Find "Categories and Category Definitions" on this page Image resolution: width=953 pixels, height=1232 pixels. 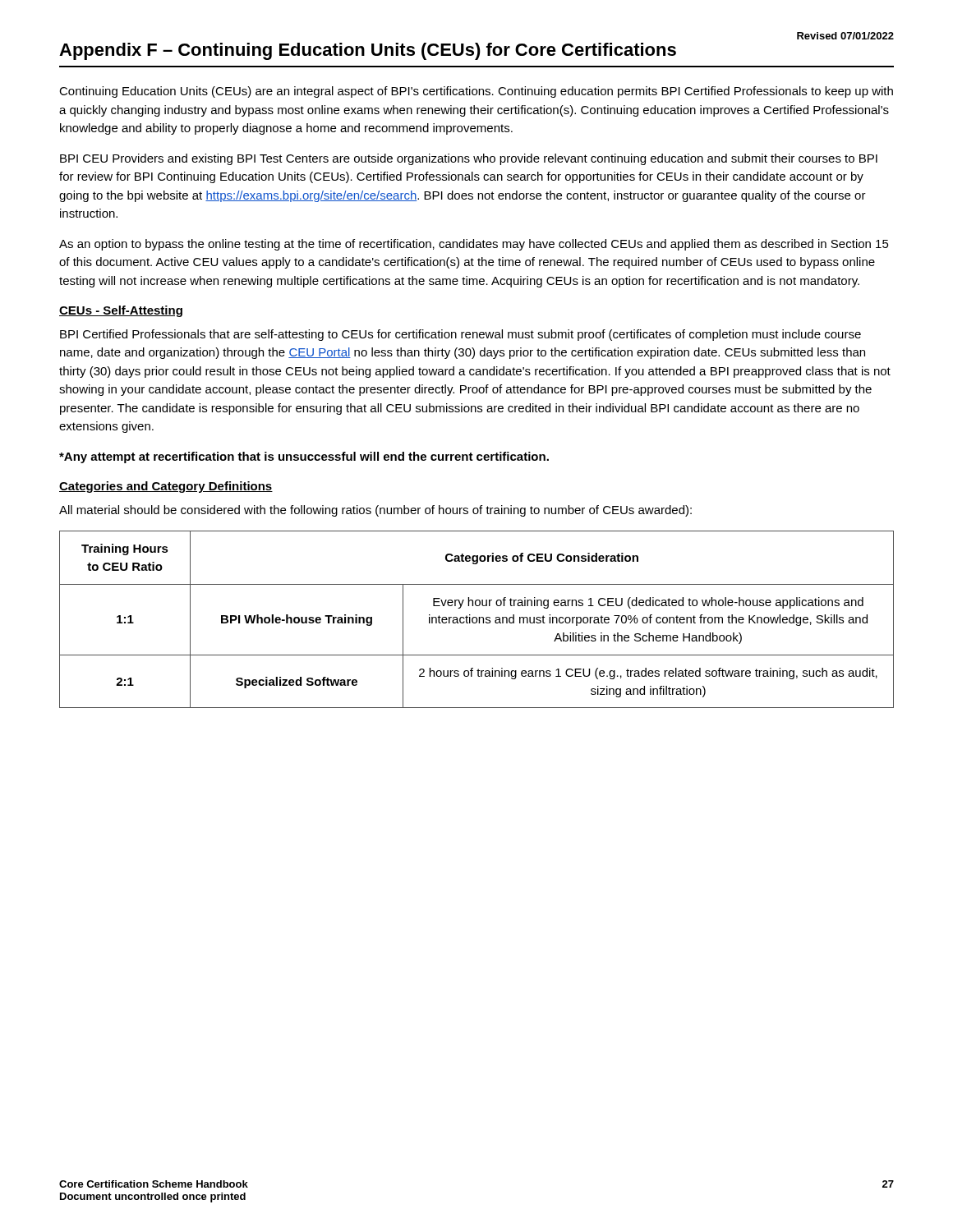coord(166,487)
